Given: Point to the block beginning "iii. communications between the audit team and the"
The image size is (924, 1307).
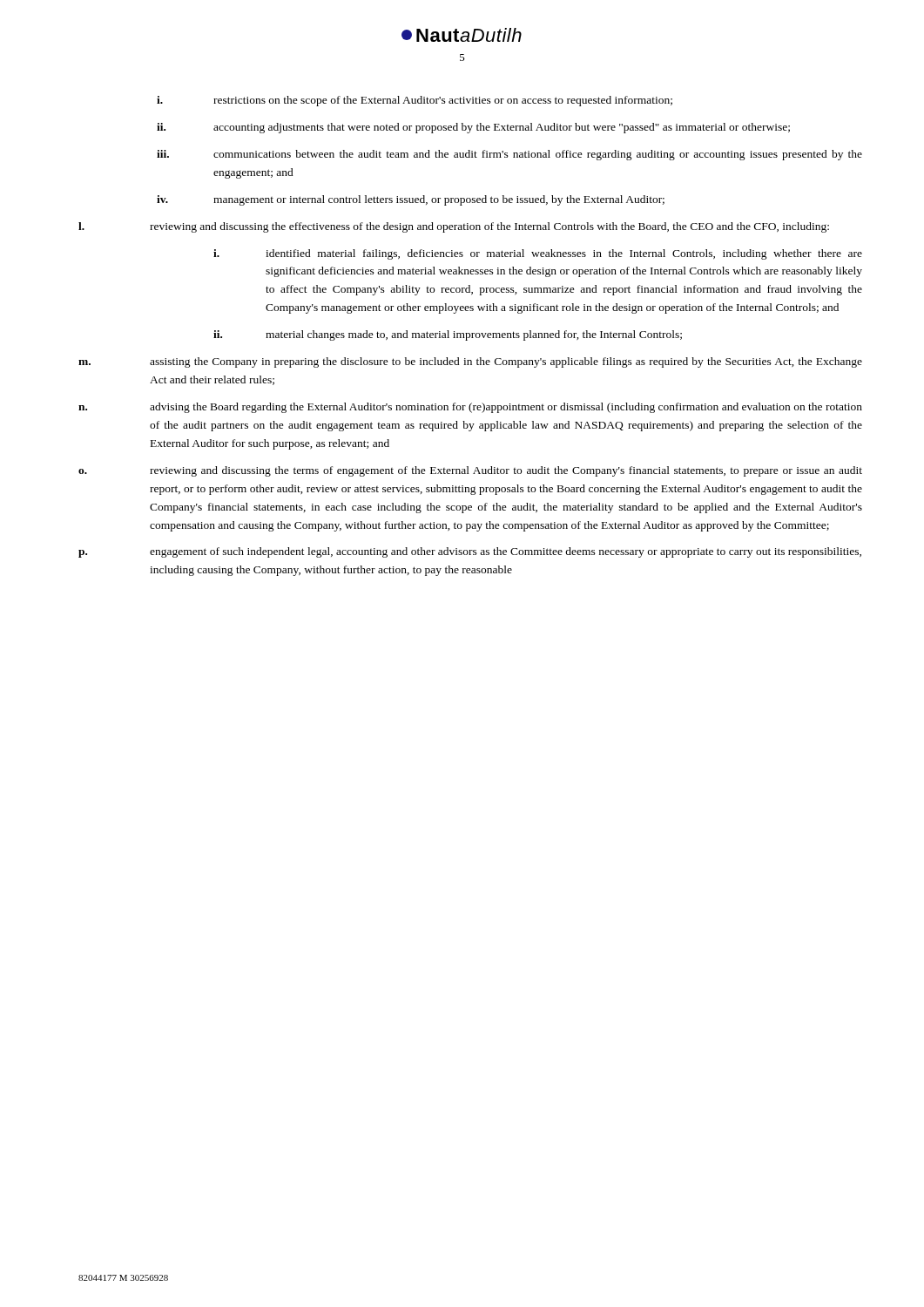Looking at the screenshot, I should [509, 164].
